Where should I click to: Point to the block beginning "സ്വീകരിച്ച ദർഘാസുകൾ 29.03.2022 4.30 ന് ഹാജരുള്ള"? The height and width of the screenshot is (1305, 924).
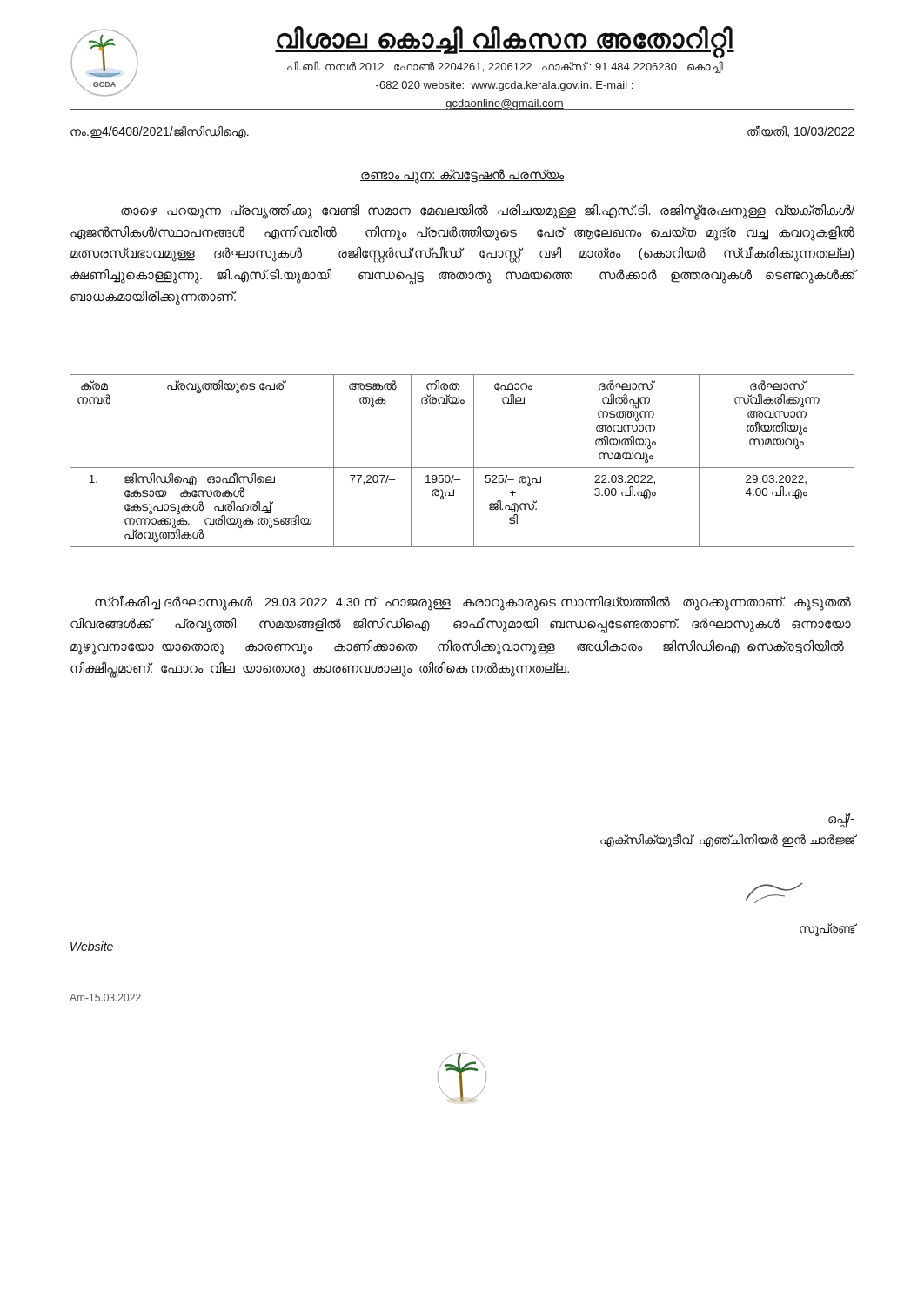[x=462, y=635]
